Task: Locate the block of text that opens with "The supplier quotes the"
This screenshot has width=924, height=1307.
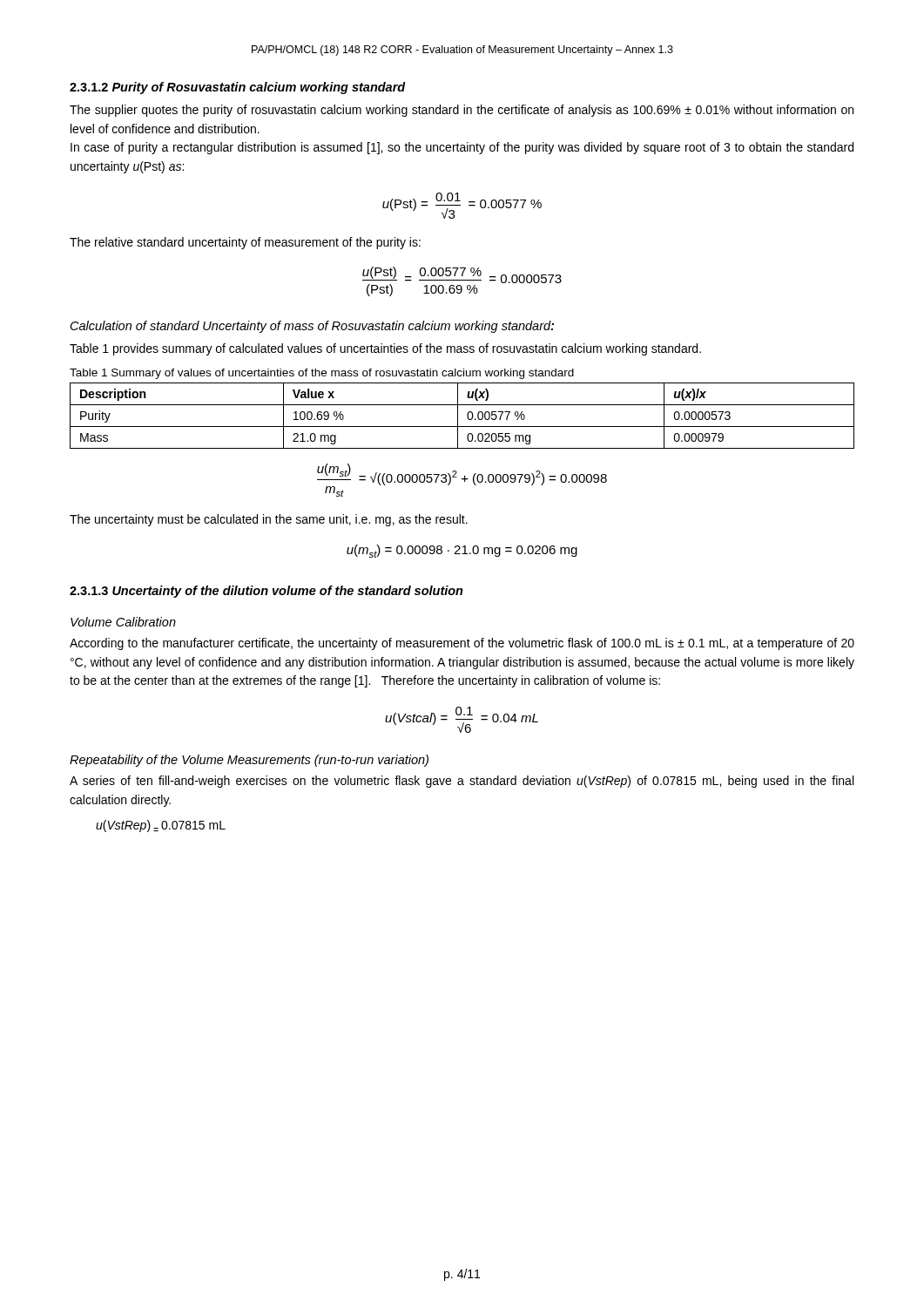Action: (462, 138)
